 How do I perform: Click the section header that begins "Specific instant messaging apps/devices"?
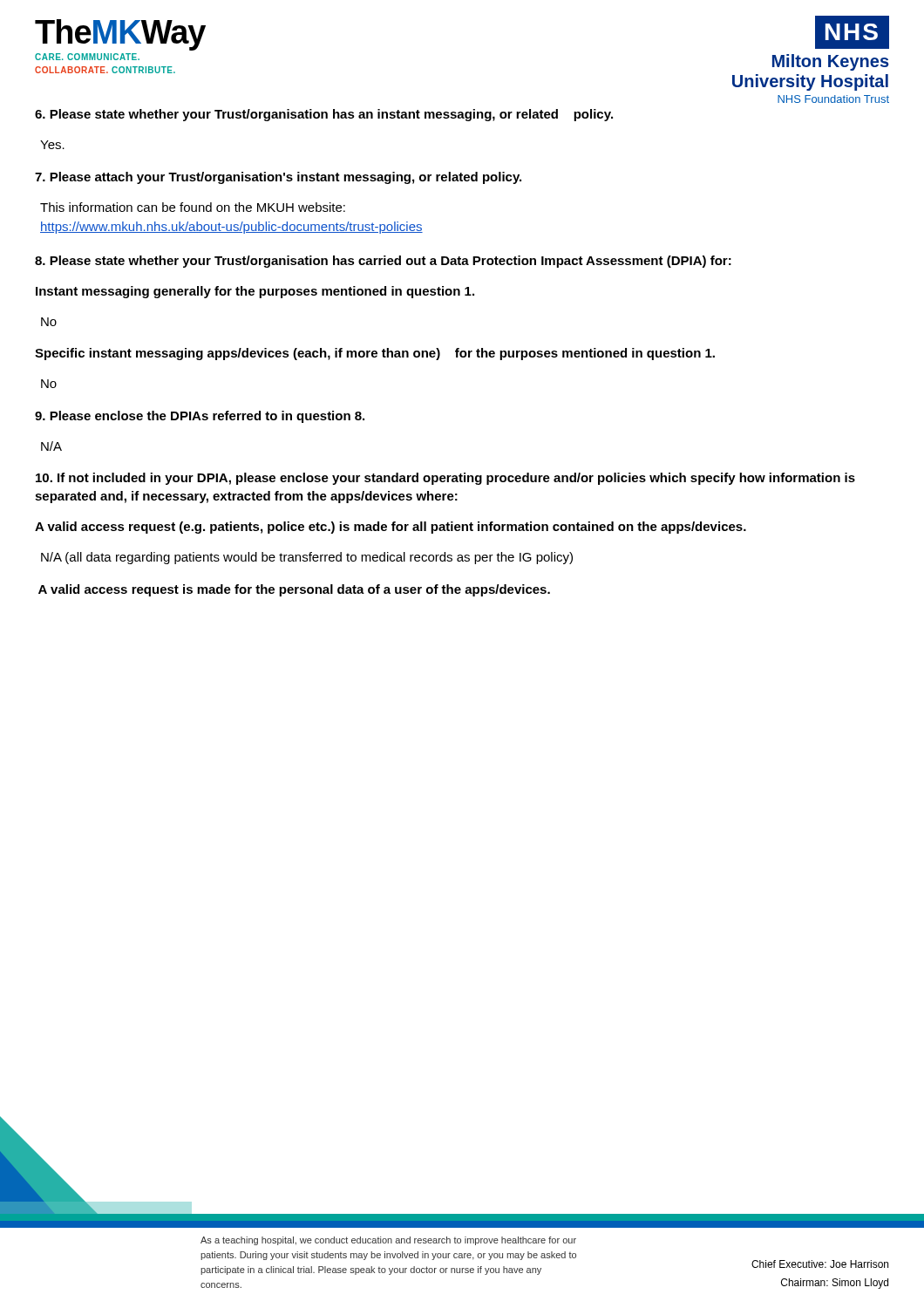[x=462, y=353]
